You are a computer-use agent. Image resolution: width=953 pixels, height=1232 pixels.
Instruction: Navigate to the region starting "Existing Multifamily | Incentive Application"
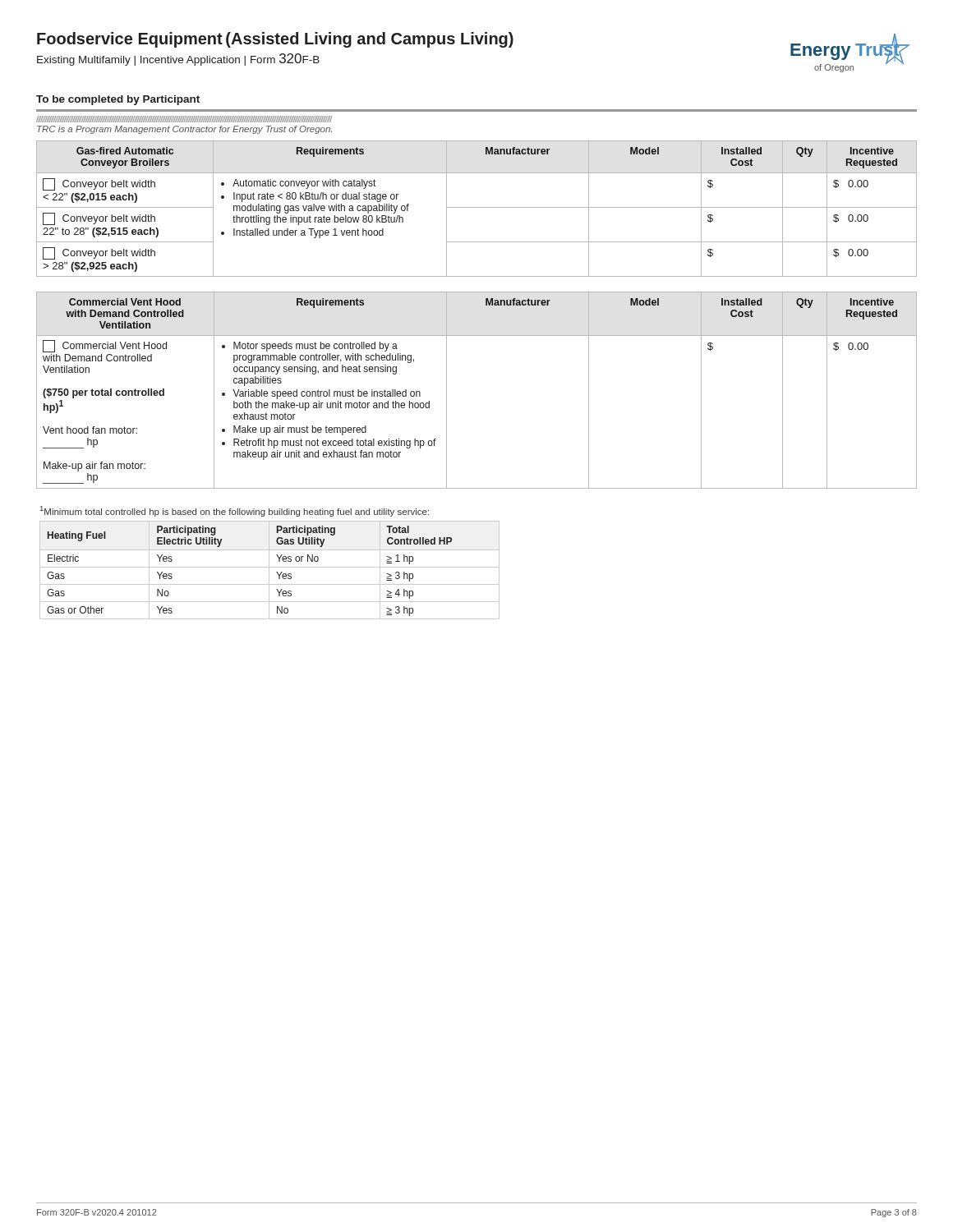click(178, 59)
